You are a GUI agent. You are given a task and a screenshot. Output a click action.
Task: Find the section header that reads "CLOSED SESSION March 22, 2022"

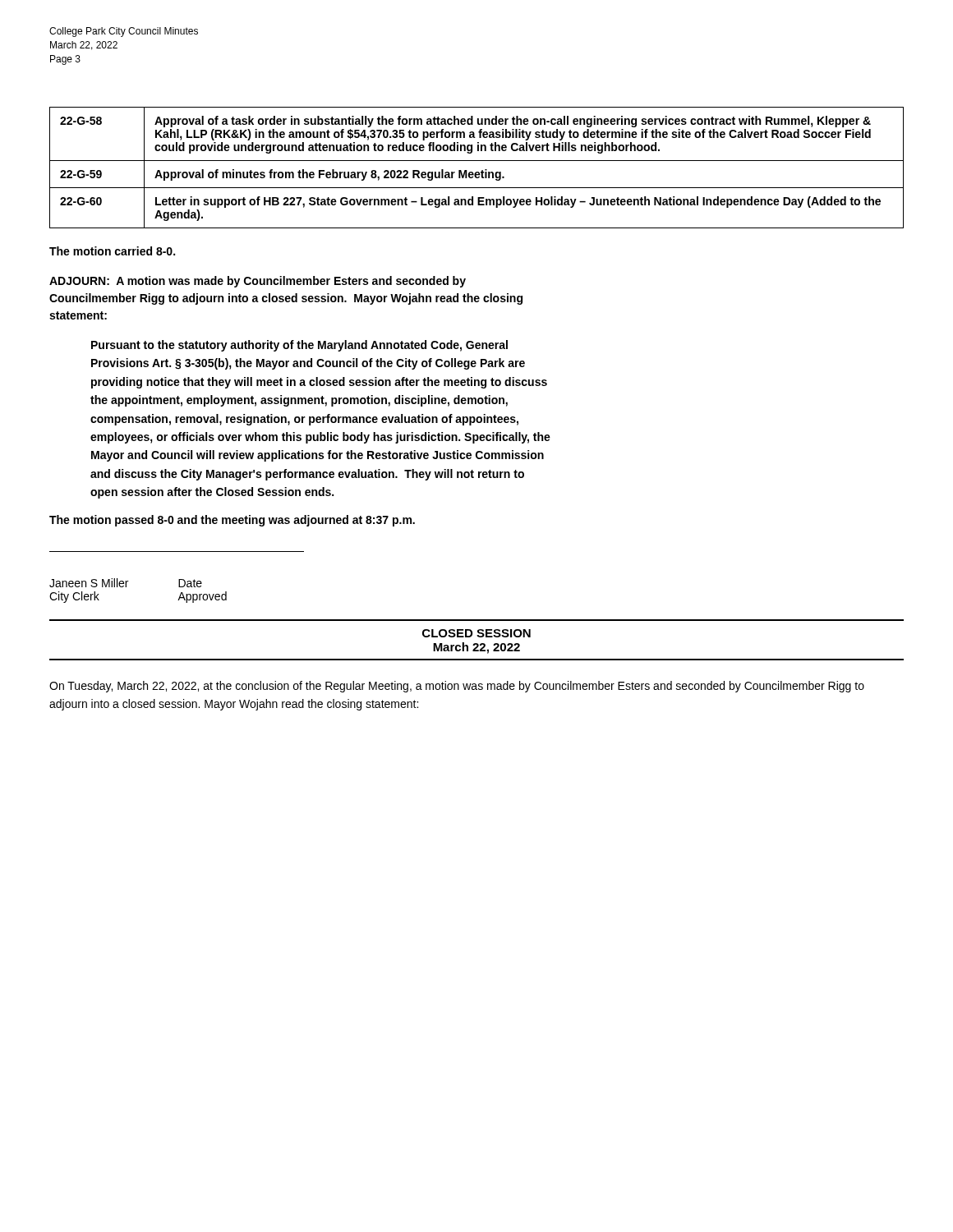pyautogui.click(x=476, y=639)
